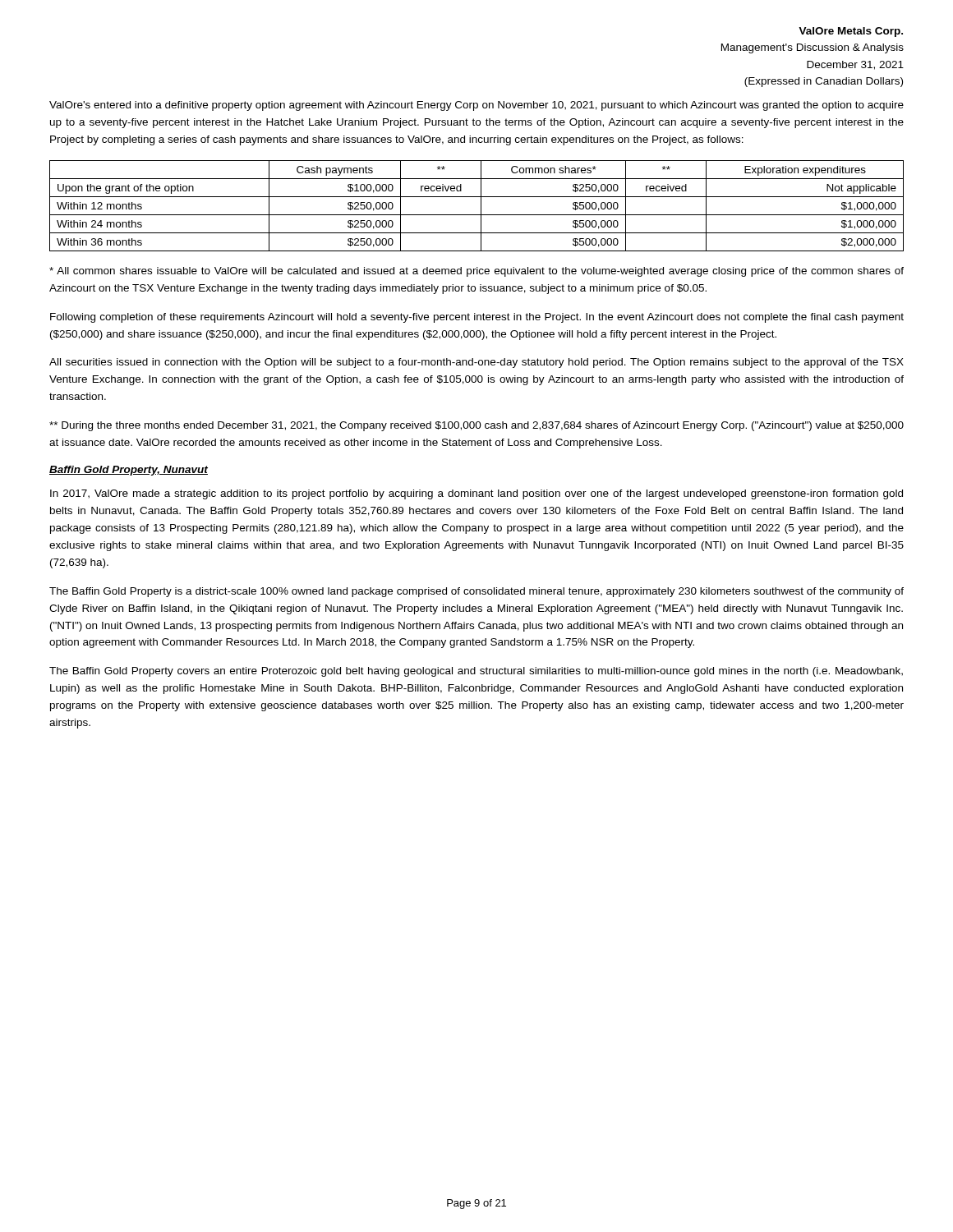953x1232 pixels.
Task: Click on the footnote with the text "All common shares"
Action: 476,279
